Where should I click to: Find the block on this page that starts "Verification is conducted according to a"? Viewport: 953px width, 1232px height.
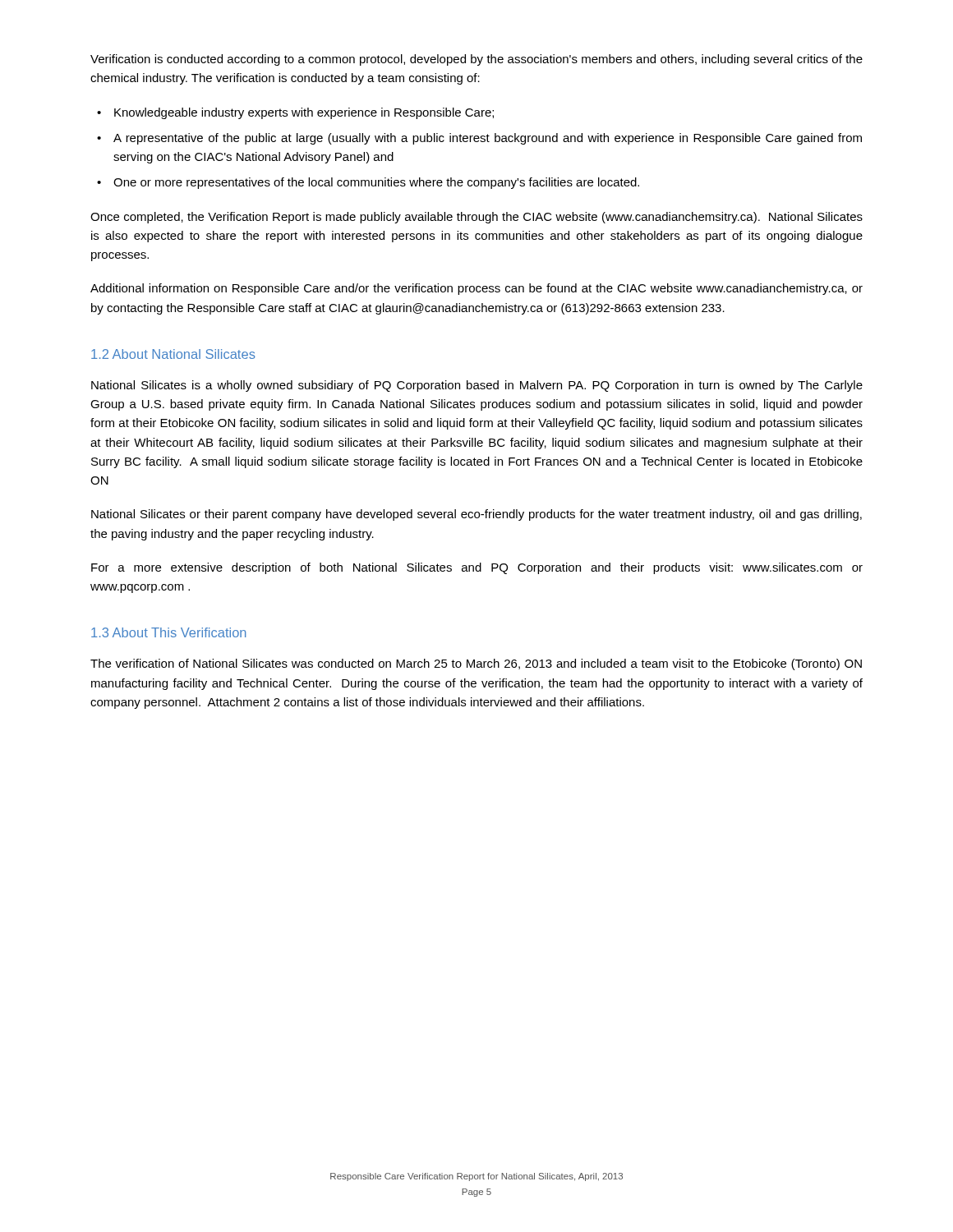(476, 68)
